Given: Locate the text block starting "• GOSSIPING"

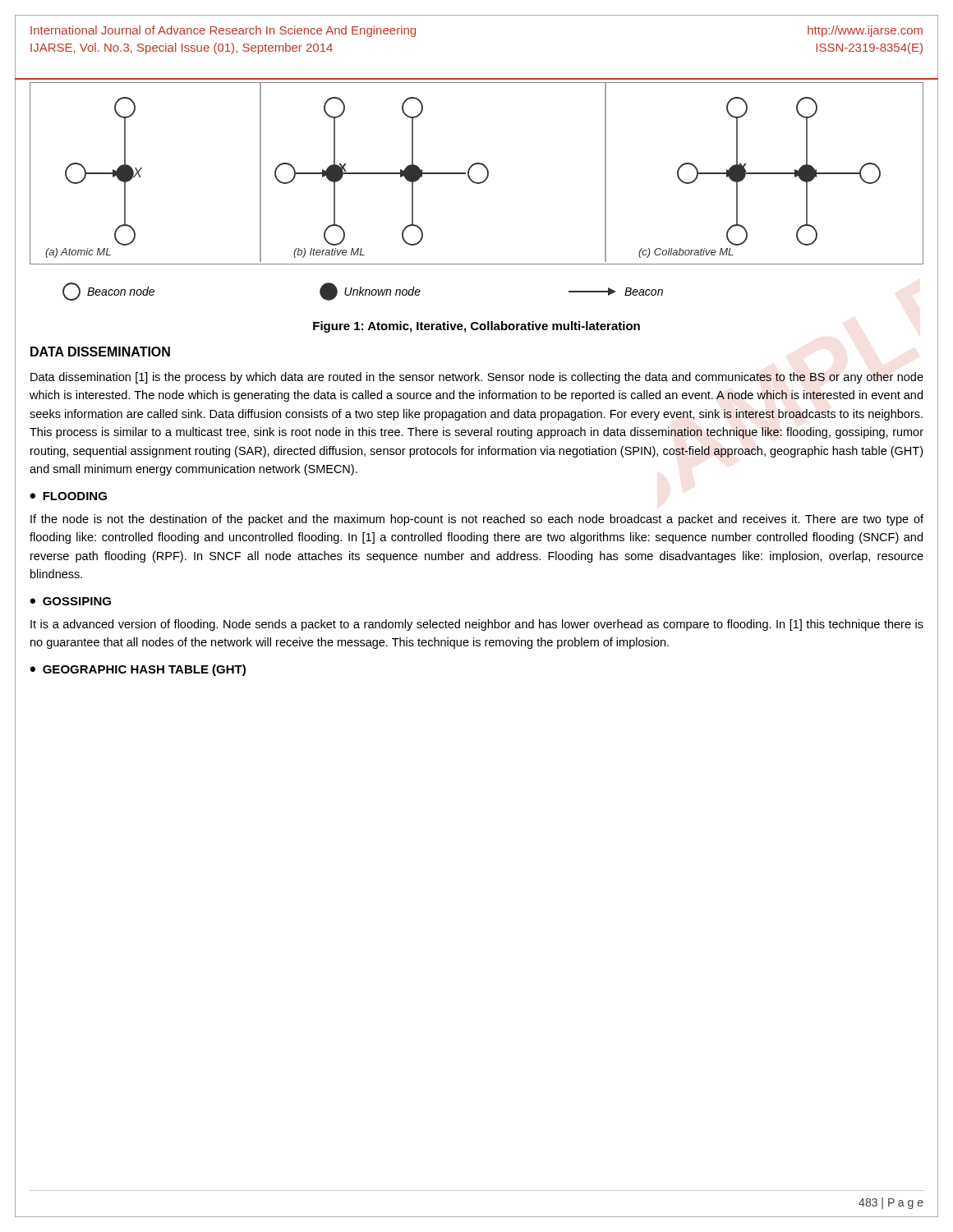Looking at the screenshot, I should tap(71, 601).
